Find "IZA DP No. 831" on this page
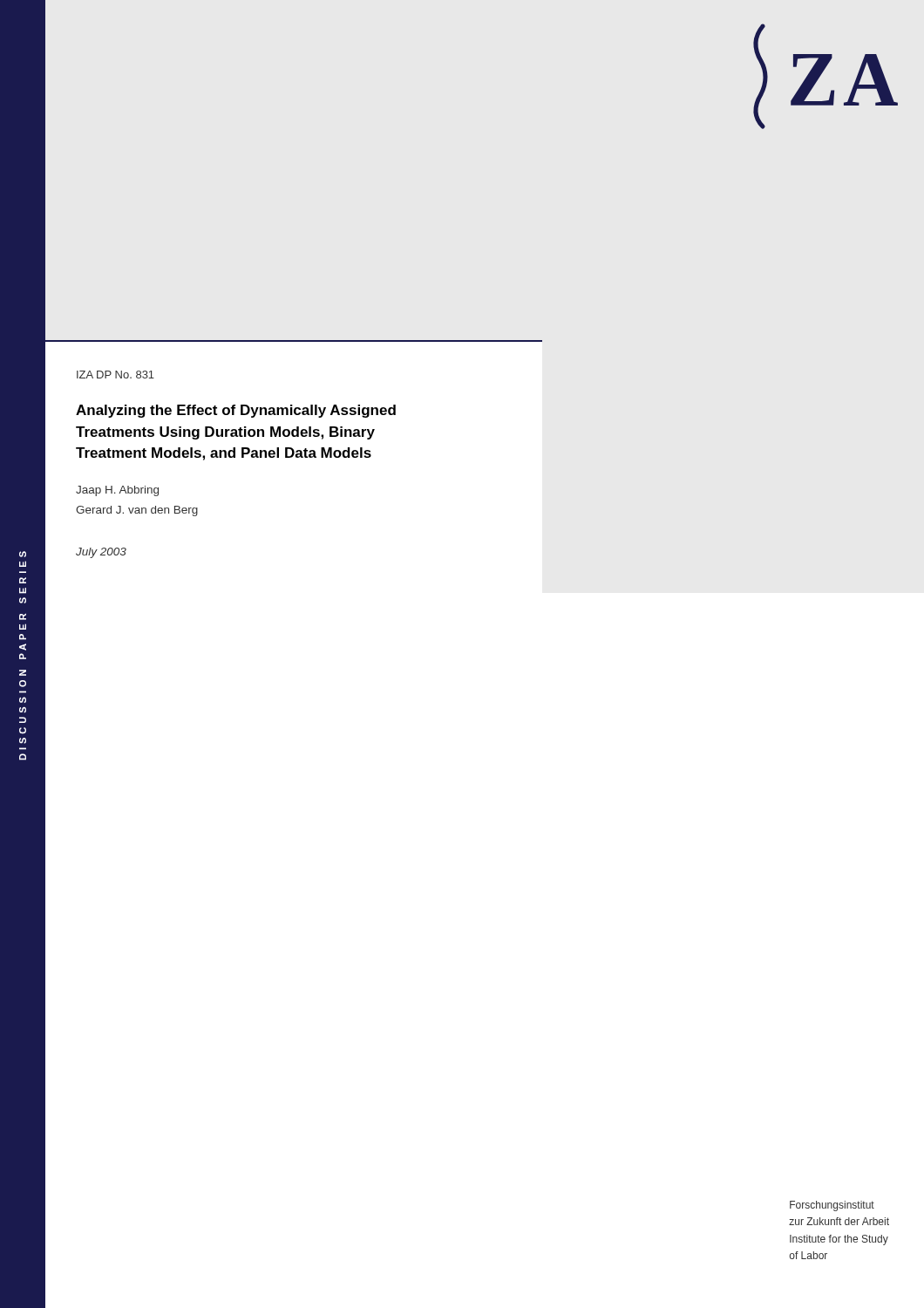Image resolution: width=924 pixels, height=1308 pixels. coord(115,374)
